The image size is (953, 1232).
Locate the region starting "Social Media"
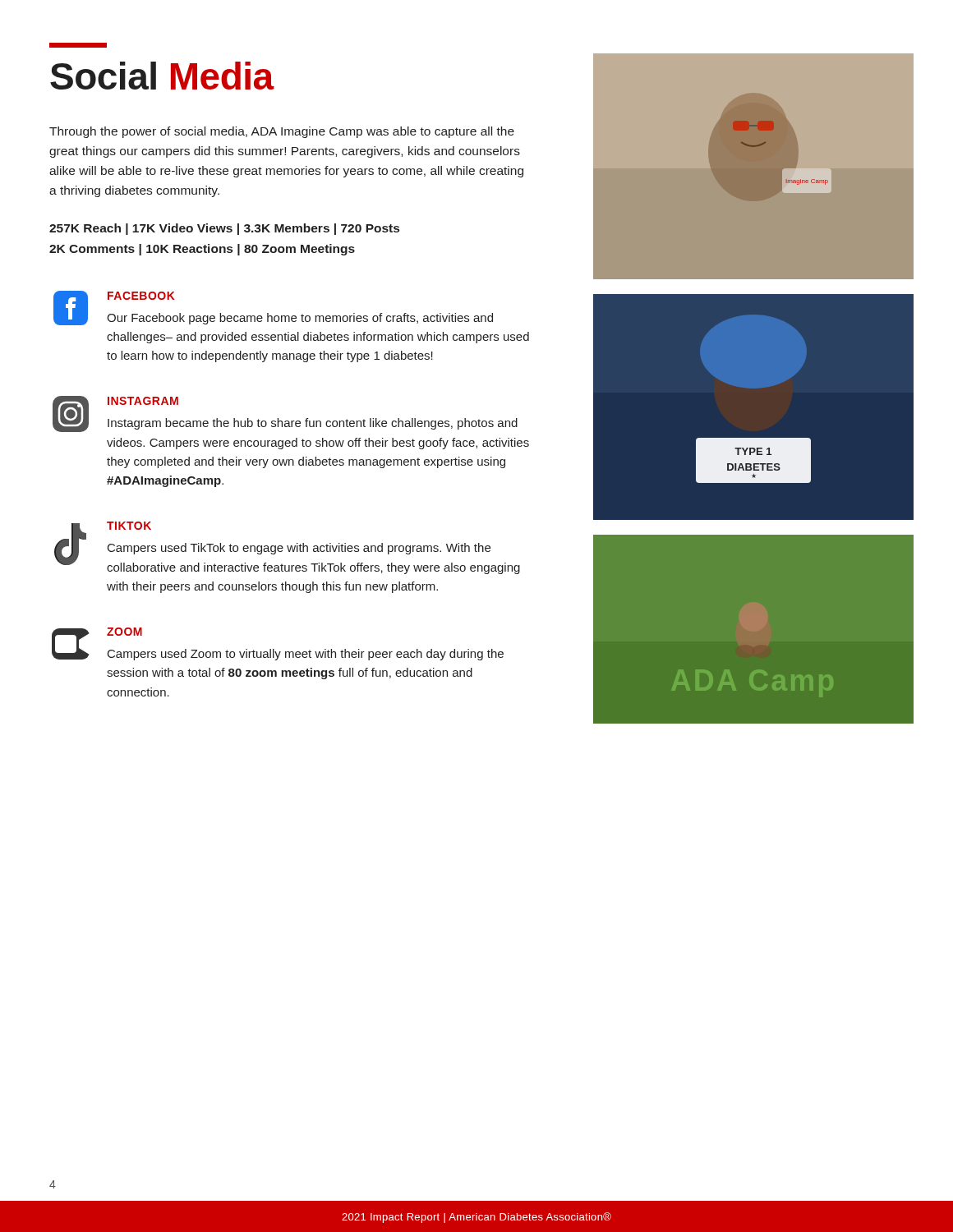point(161,76)
